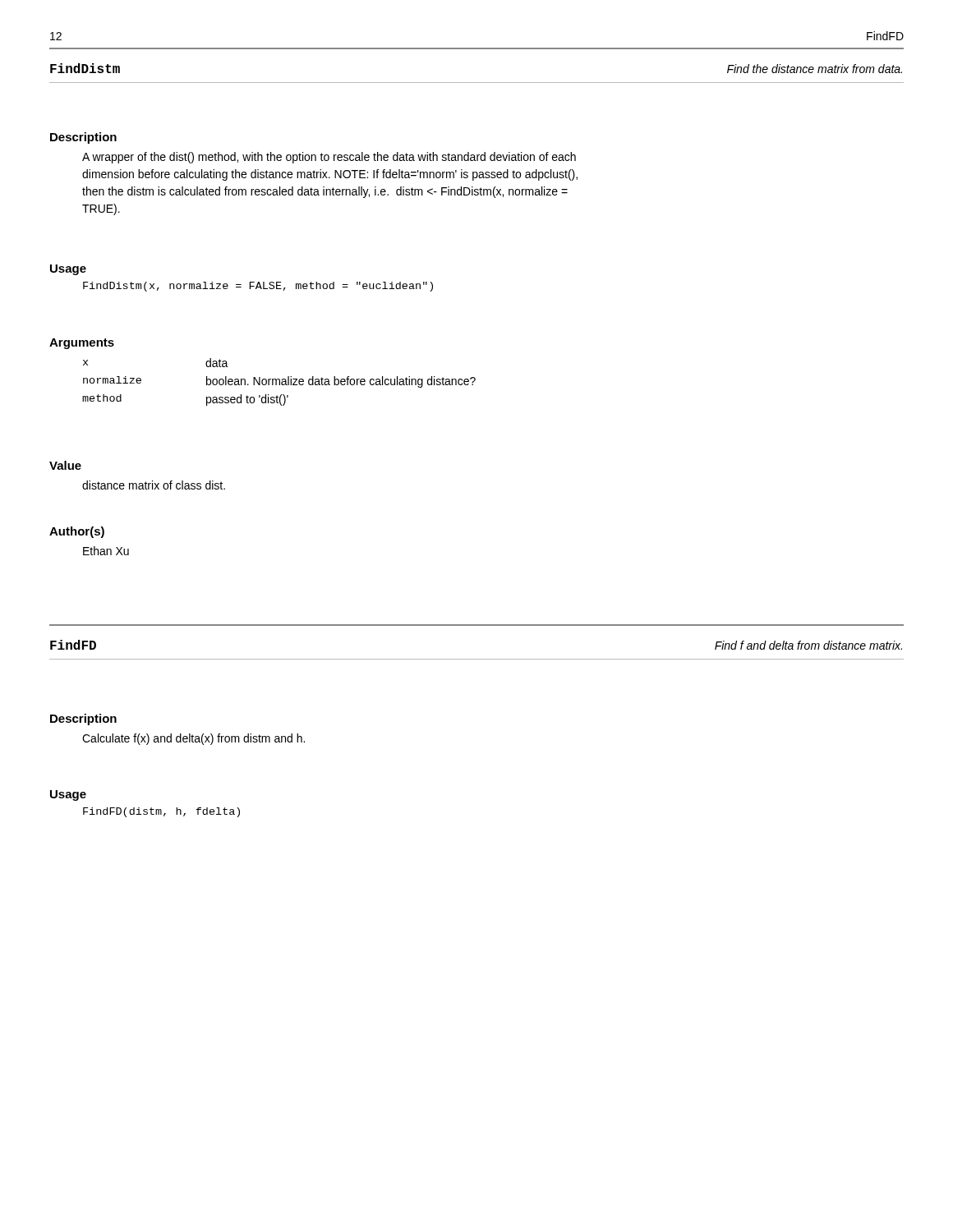Click on the caption that says "Find the distance"
The image size is (953, 1232).
point(815,69)
